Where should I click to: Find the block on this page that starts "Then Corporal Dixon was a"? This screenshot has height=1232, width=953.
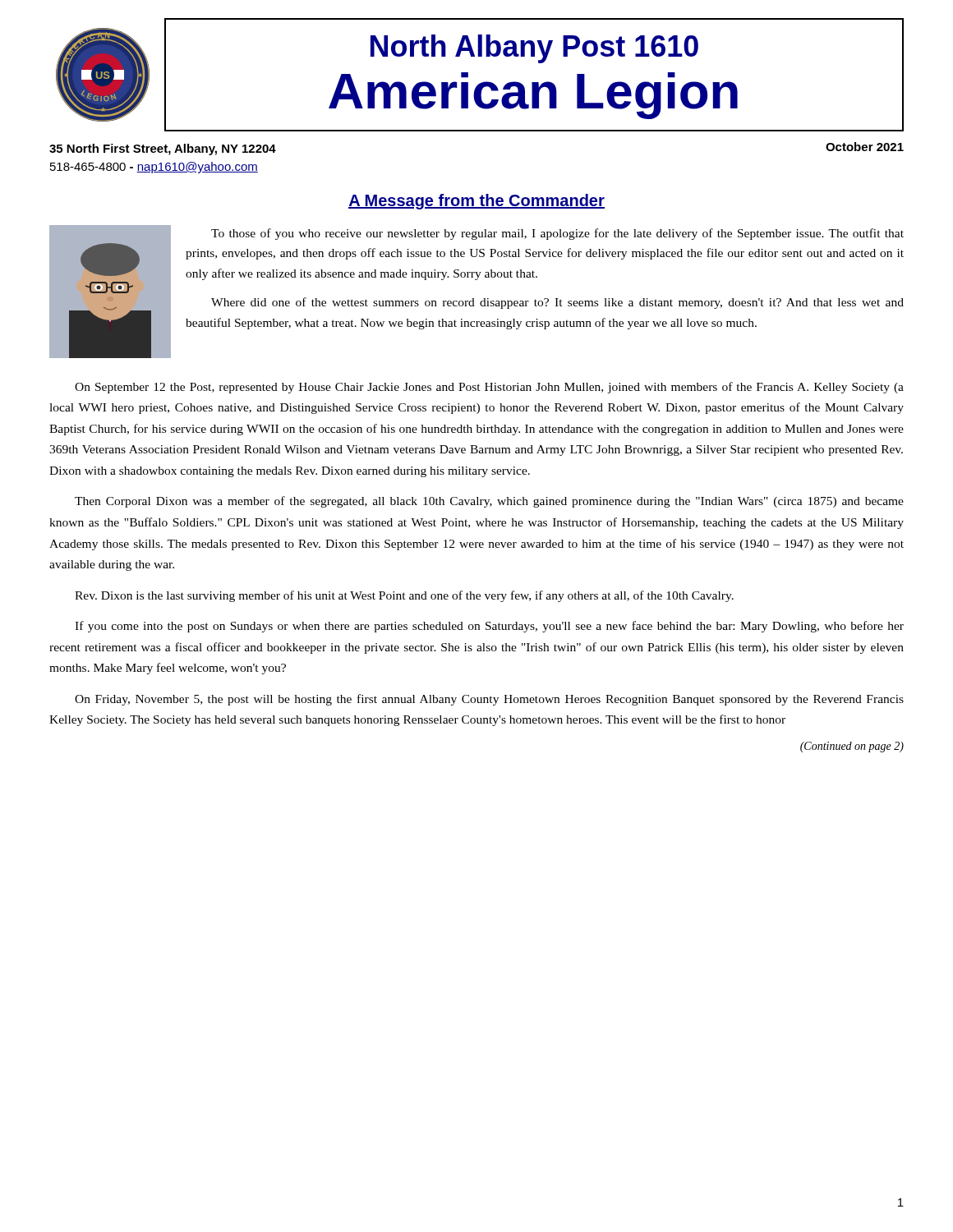click(x=476, y=532)
